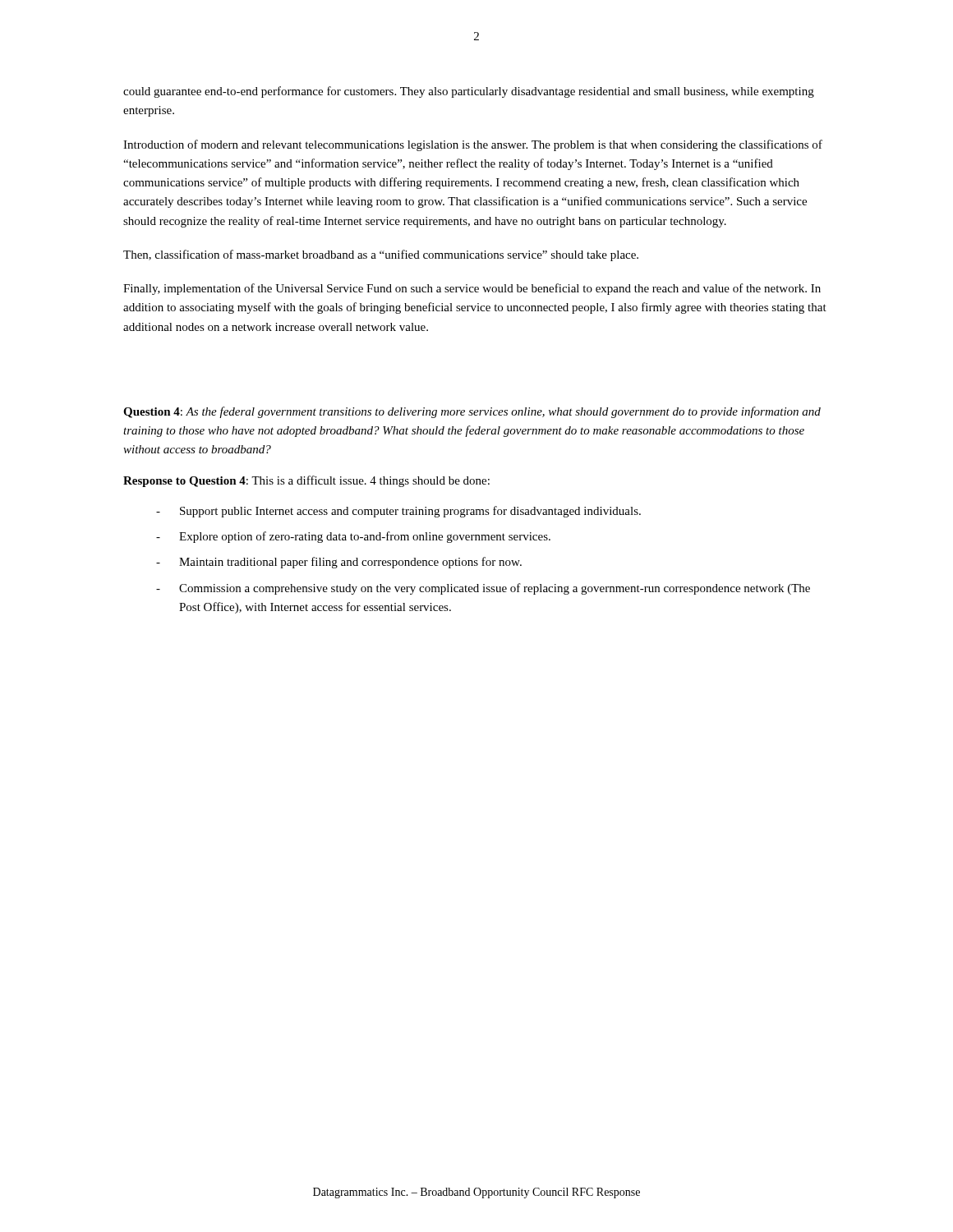Point to the block starting "- Commission a comprehensive study on the"

pos(476,598)
